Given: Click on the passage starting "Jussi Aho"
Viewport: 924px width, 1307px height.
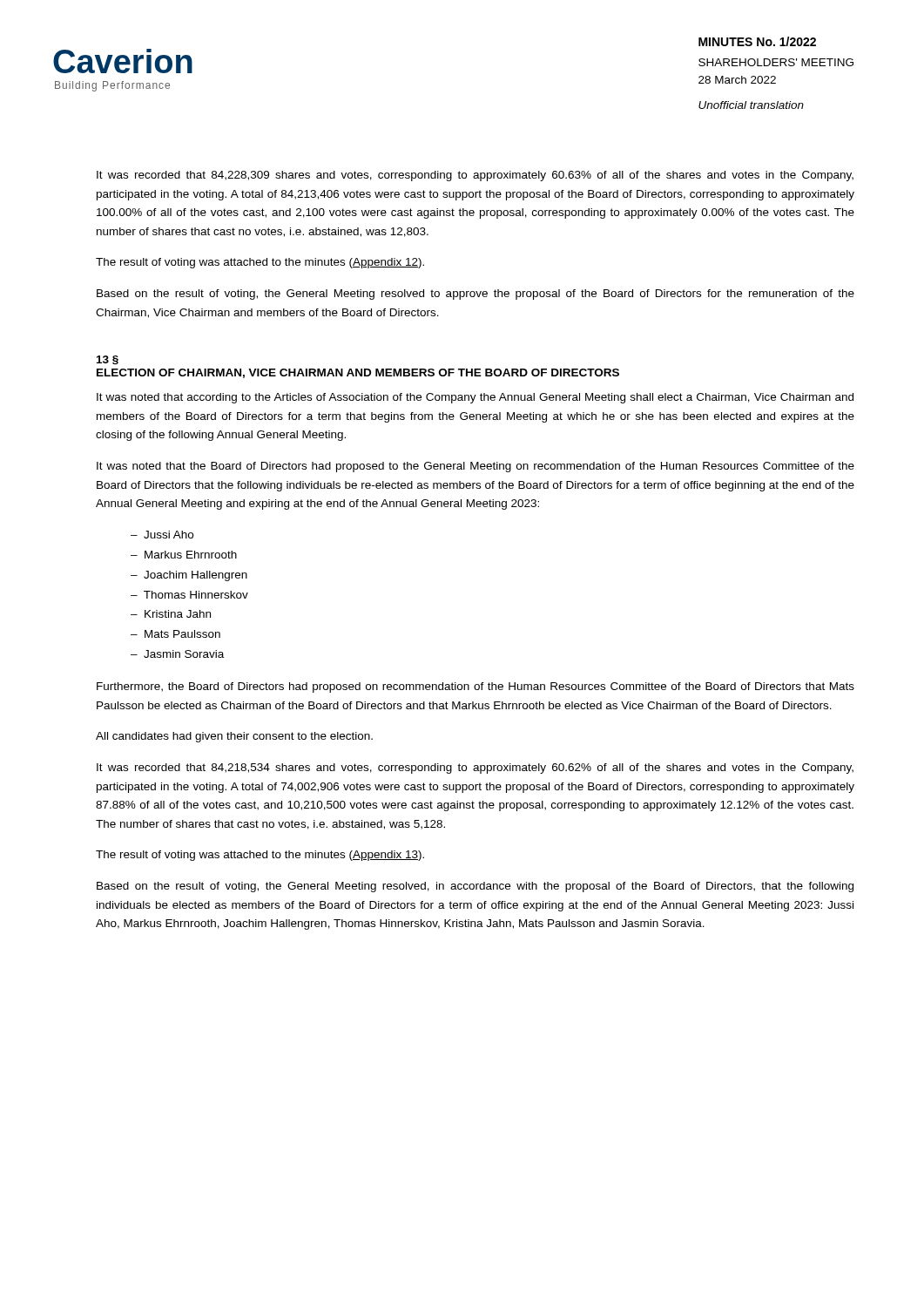Looking at the screenshot, I should coord(169,534).
